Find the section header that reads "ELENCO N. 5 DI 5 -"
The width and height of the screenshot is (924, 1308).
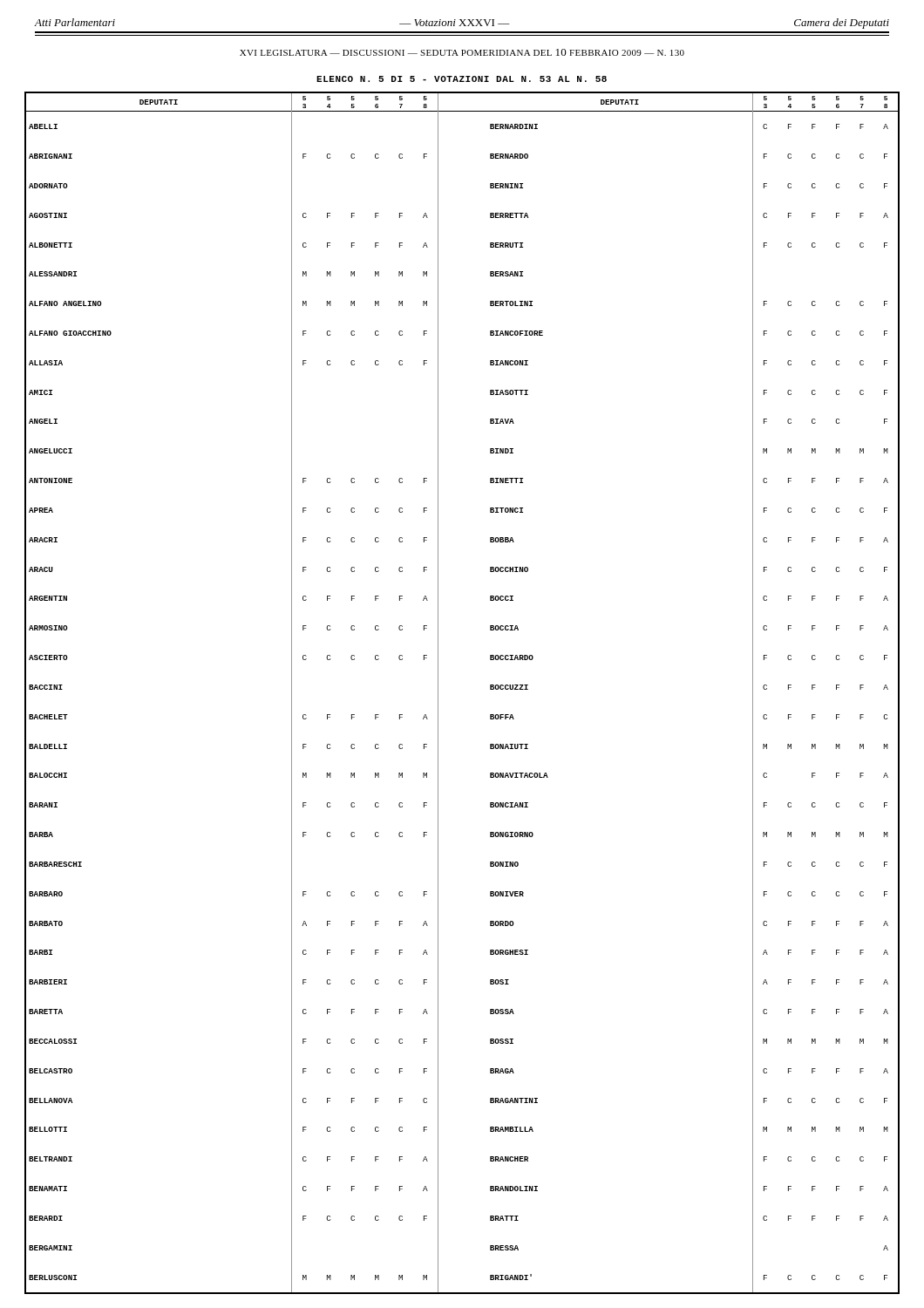pyautogui.click(x=462, y=79)
